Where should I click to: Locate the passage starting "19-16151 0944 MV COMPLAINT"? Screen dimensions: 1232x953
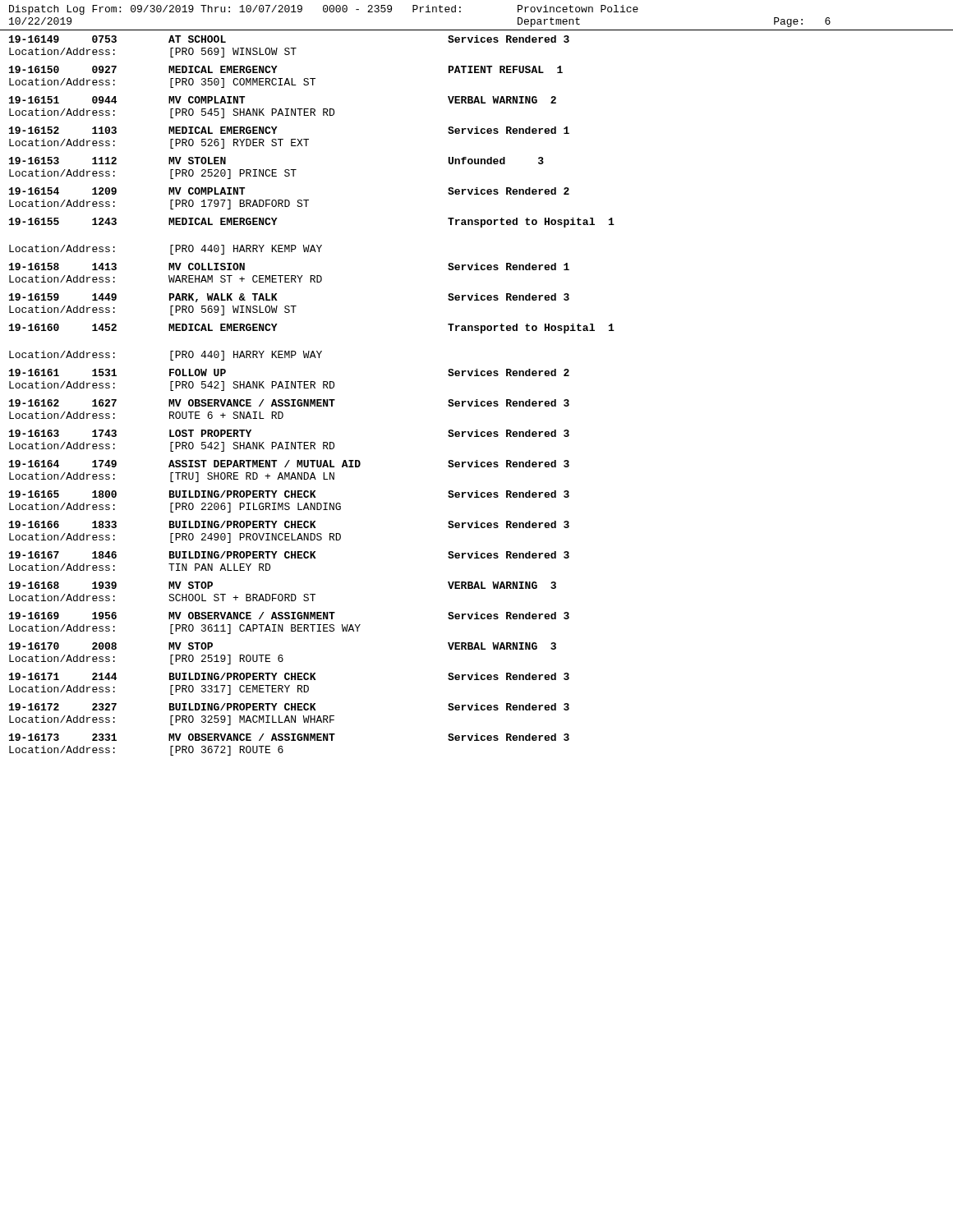(x=282, y=101)
